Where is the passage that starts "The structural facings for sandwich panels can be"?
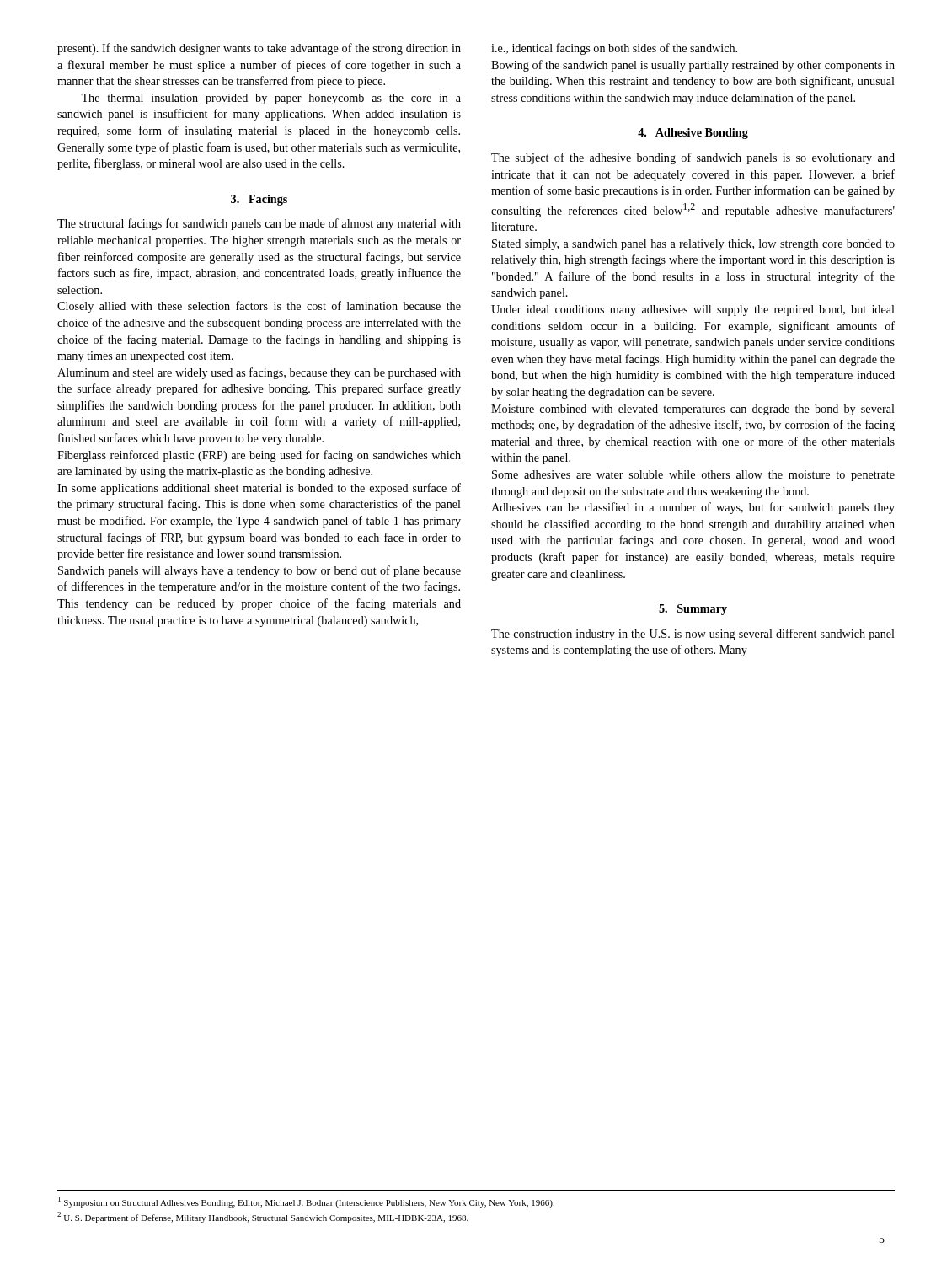The height and width of the screenshot is (1264, 952). point(259,422)
